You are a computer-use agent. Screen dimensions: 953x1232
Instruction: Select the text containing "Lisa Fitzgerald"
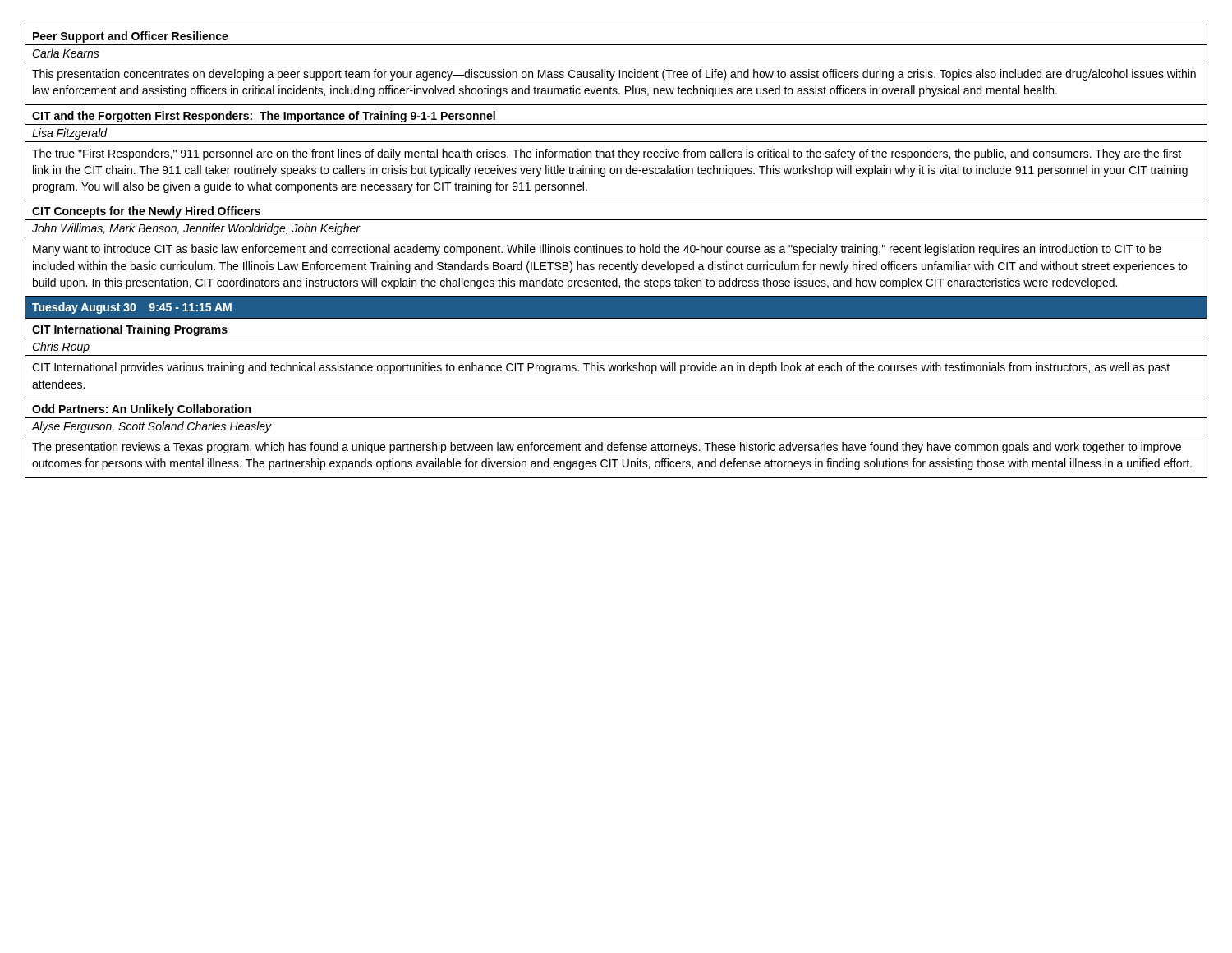coord(69,133)
